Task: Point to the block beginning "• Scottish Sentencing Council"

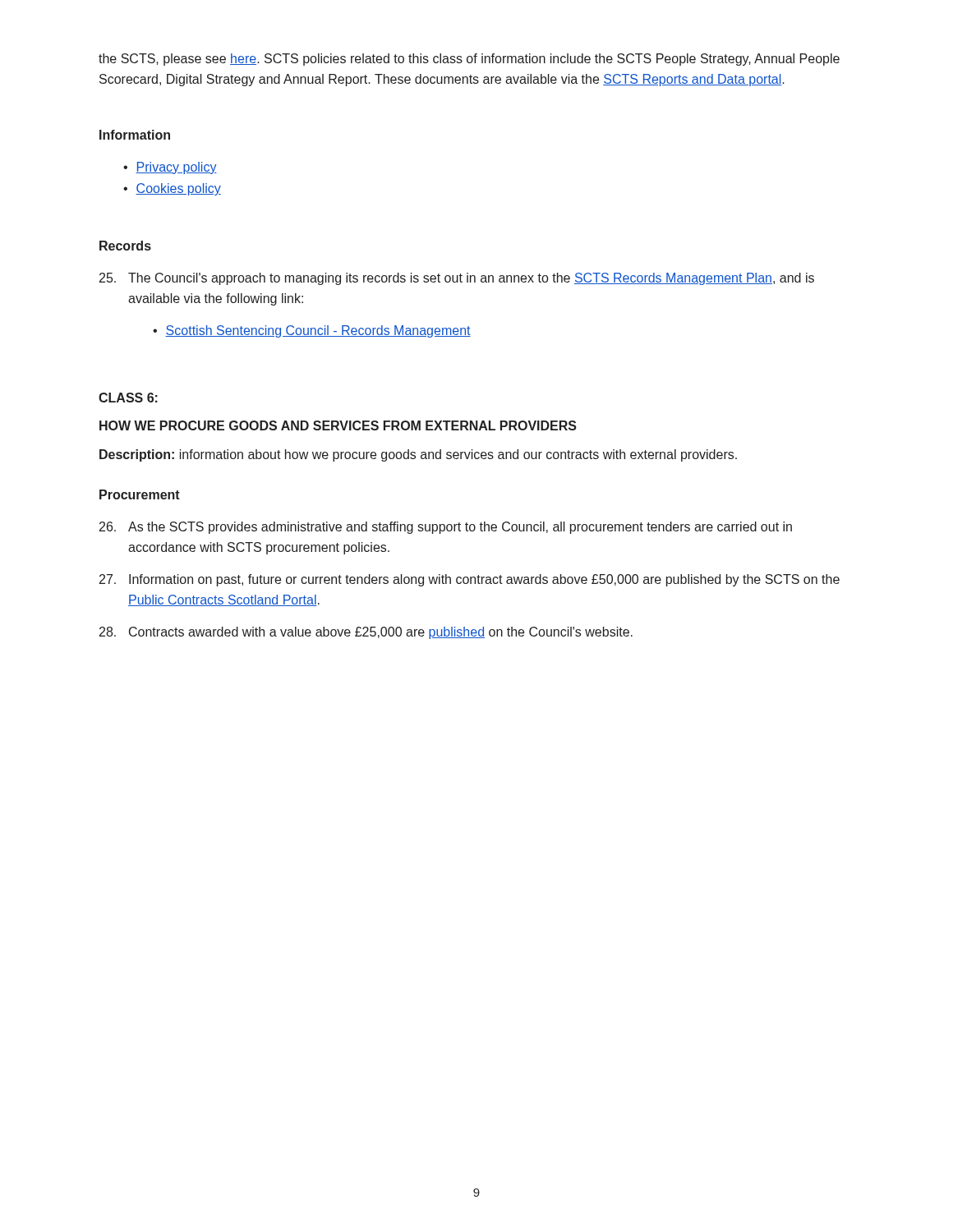Action: pyautogui.click(x=312, y=331)
